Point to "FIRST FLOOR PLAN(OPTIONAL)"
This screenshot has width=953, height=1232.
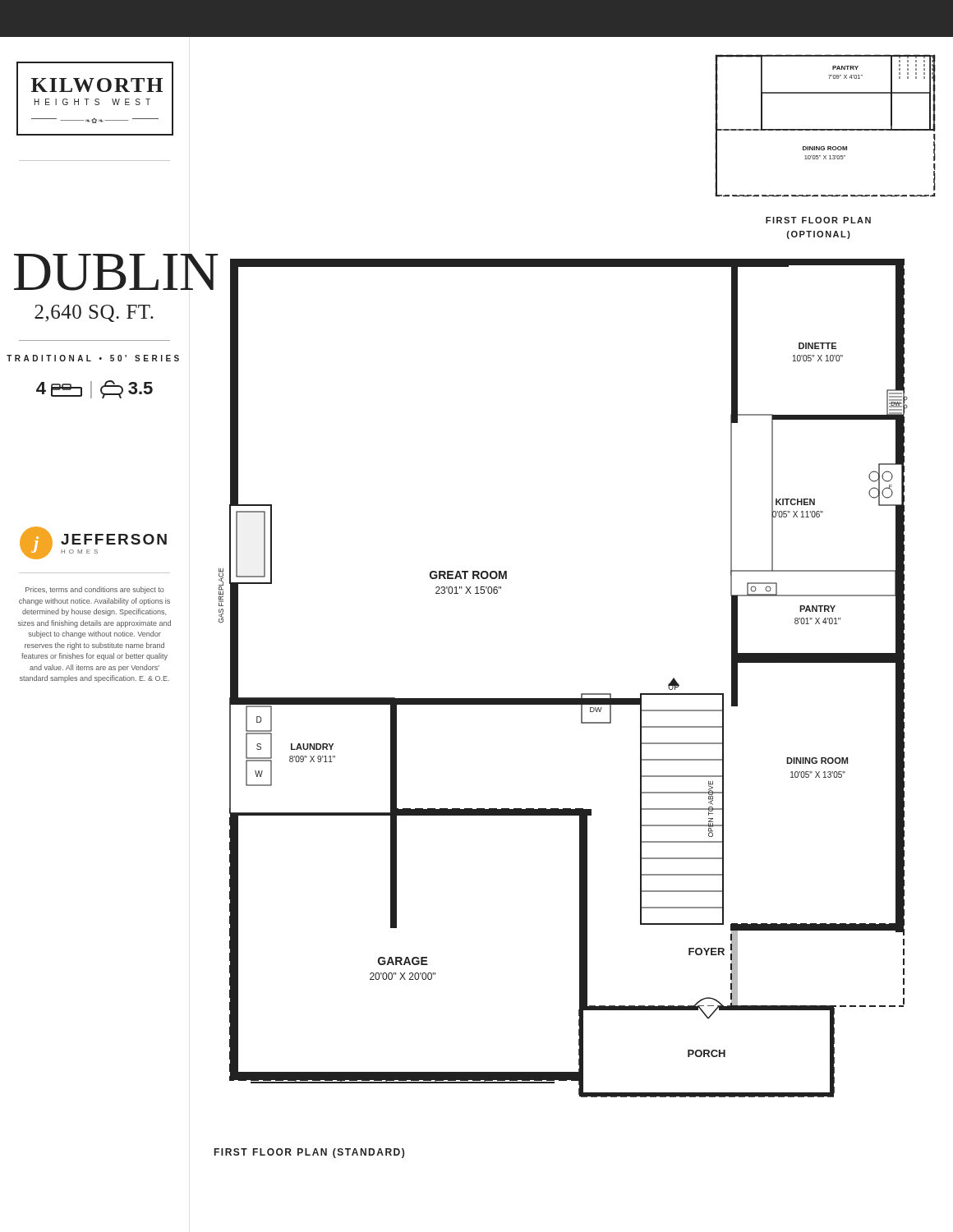pyautogui.click(x=819, y=227)
